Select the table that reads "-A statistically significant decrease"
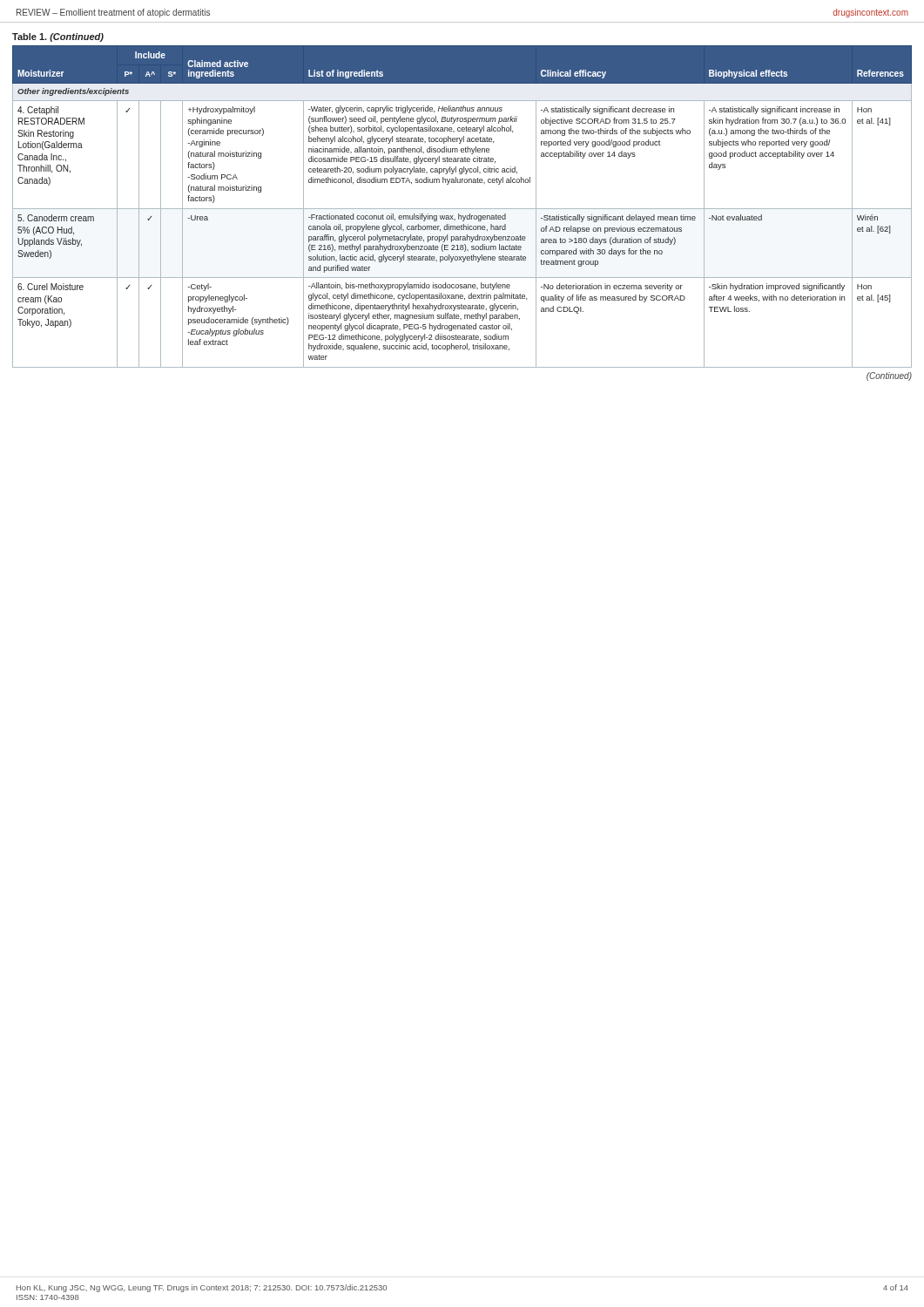Viewport: 924px width, 1307px height. click(x=462, y=206)
